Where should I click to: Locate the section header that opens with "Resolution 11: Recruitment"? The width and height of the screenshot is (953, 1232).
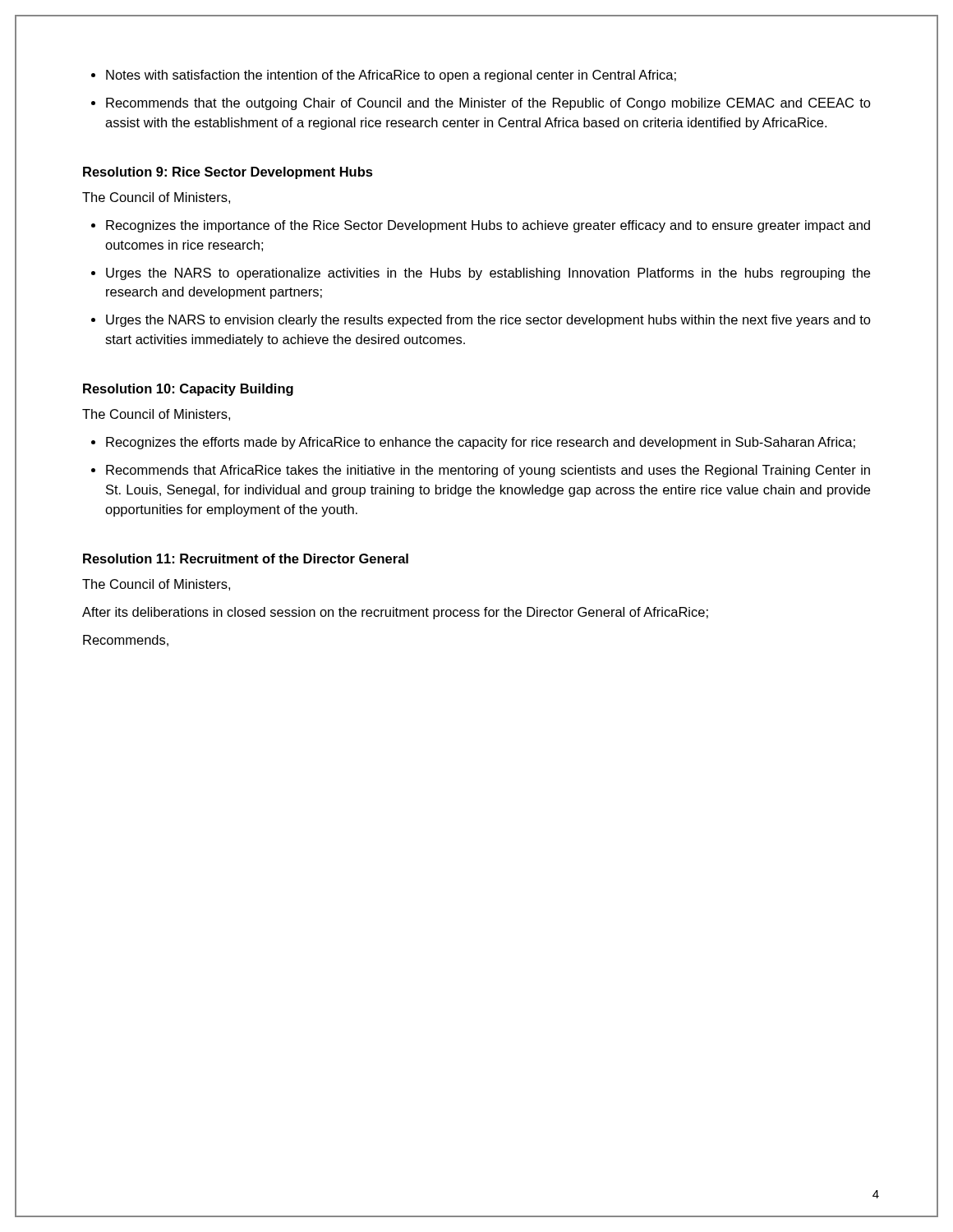click(246, 558)
